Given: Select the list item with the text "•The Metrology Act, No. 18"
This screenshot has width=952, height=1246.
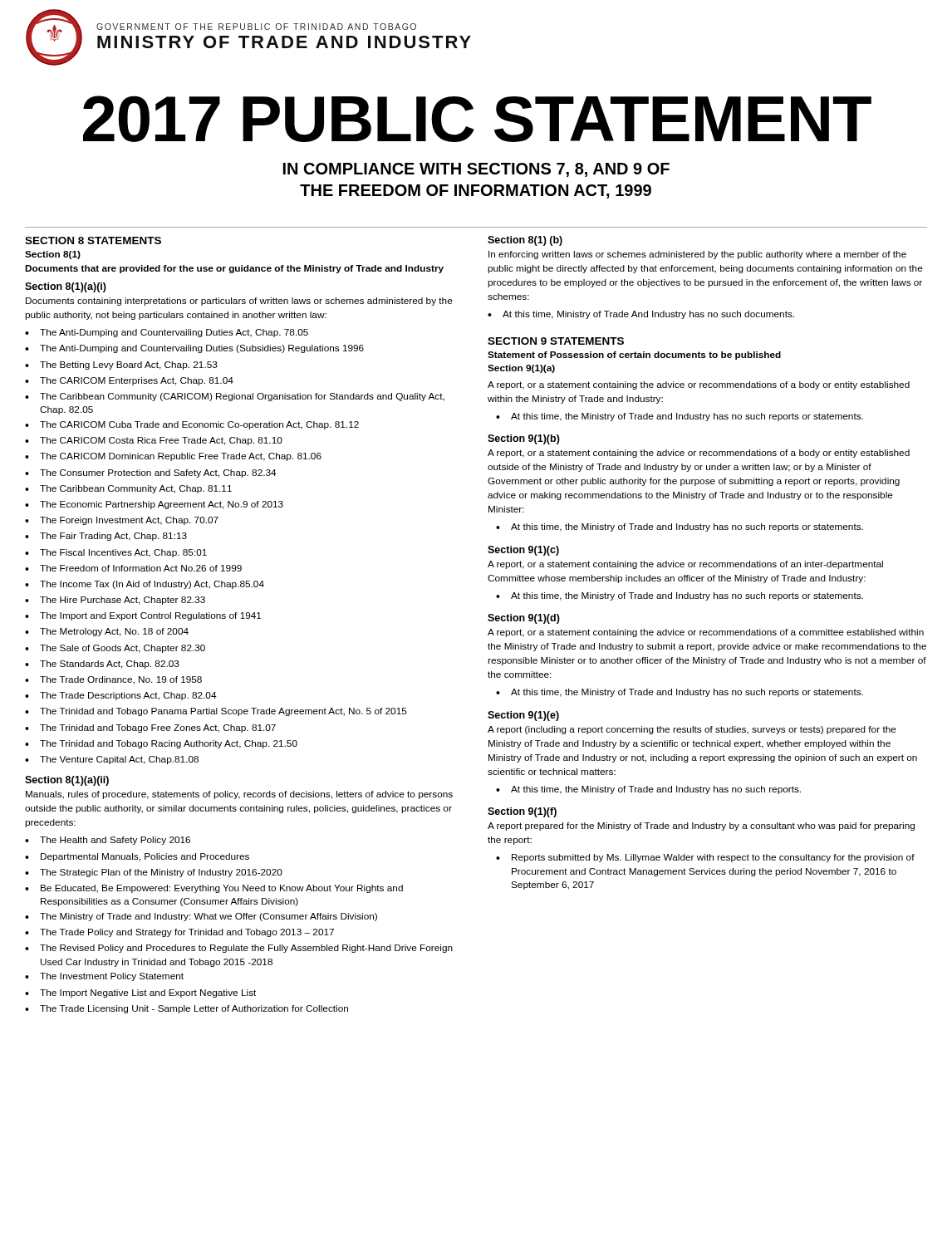Looking at the screenshot, I should pyautogui.click(x=107, y=632).
